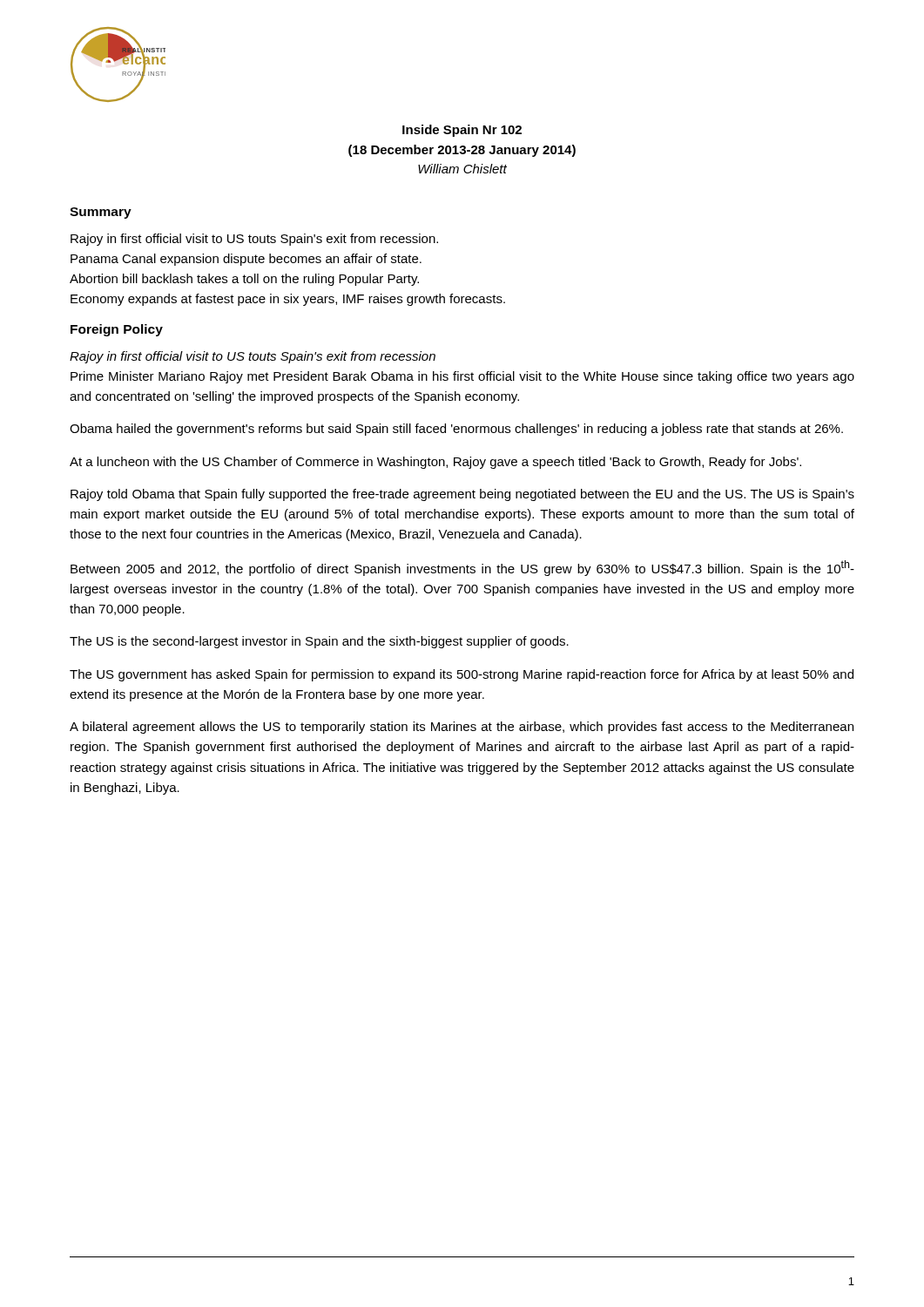Select the section header that says "Foreign Policy"
Screen dimensions: 1307x924
[x=116, y=329]
